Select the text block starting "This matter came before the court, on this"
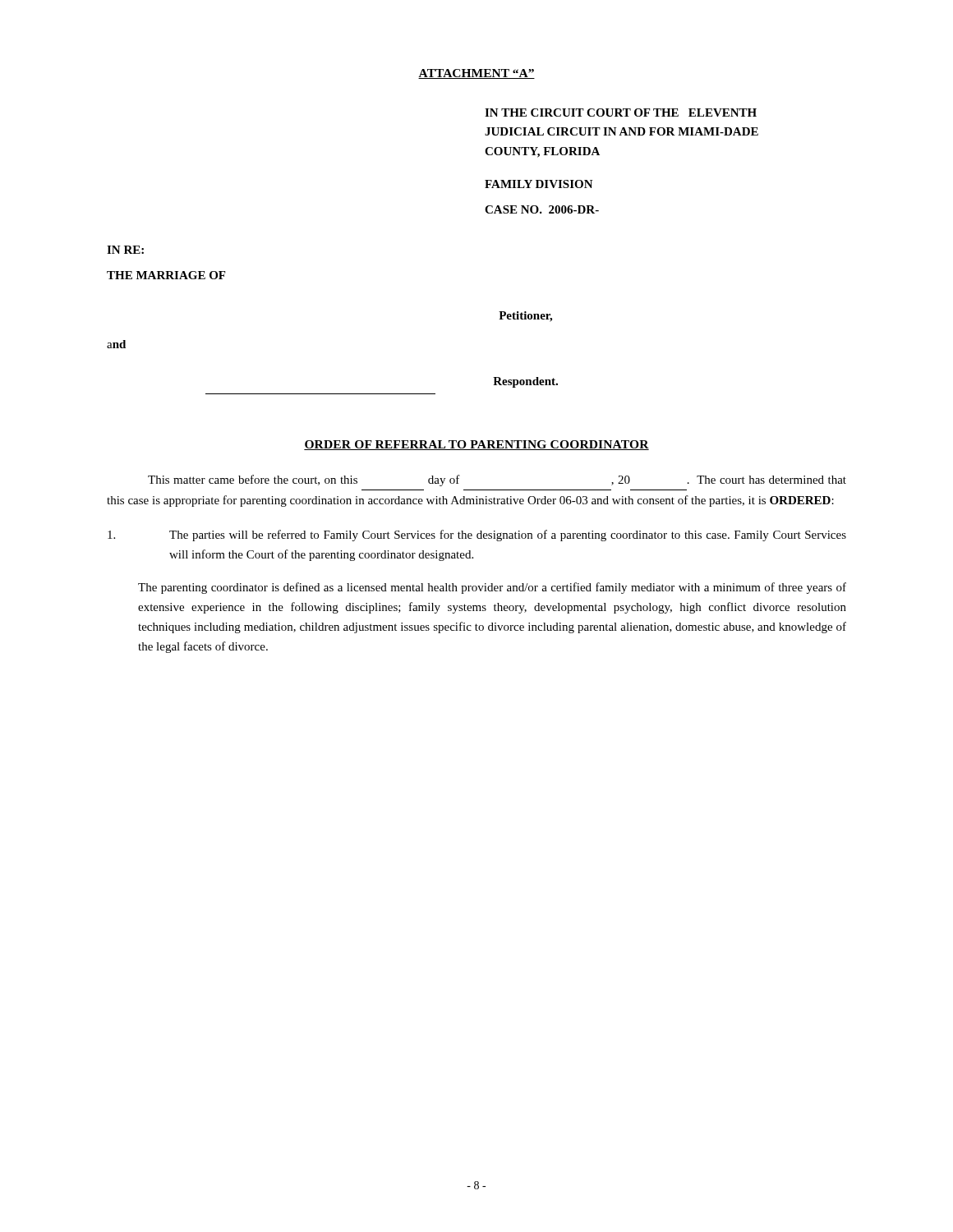Image resolution: width=953 pixels, height=1232 pixels. [x=476, y=490]
